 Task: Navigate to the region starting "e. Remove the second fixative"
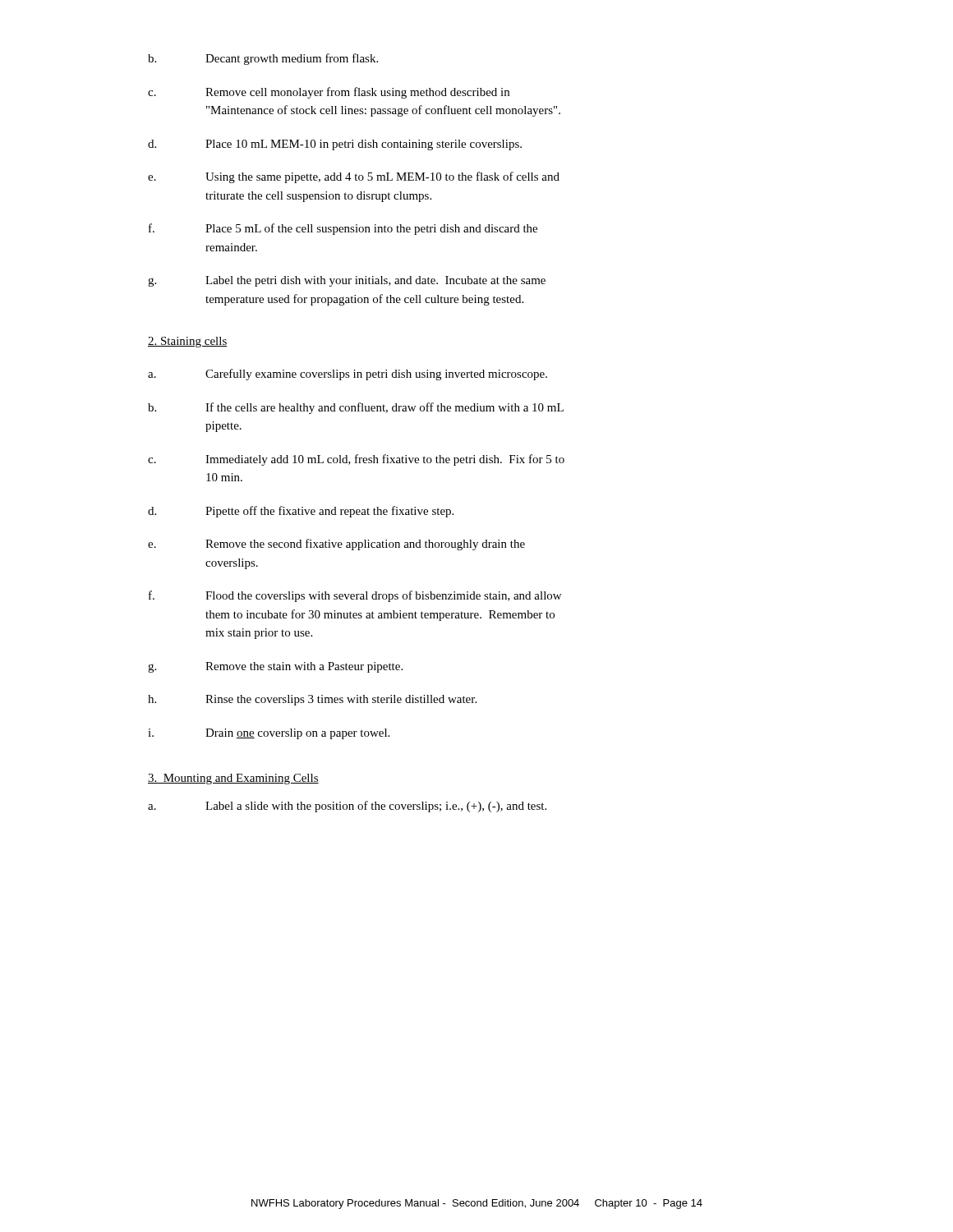(x=509, y=553)
